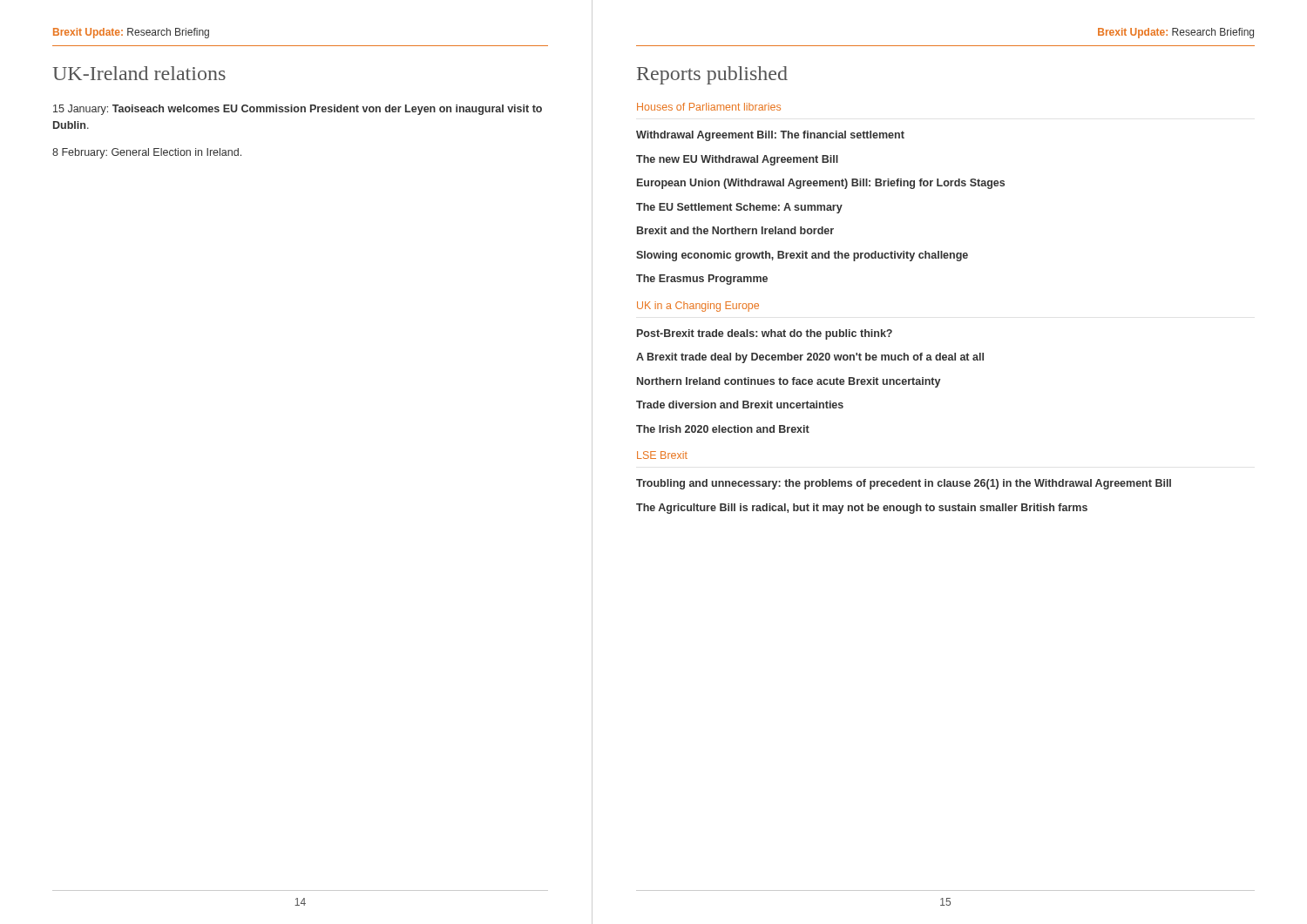Click on the text starting "Reports published"
Image resolution: width=1307 pixels, height=924 pixels.
coord(712,73)
